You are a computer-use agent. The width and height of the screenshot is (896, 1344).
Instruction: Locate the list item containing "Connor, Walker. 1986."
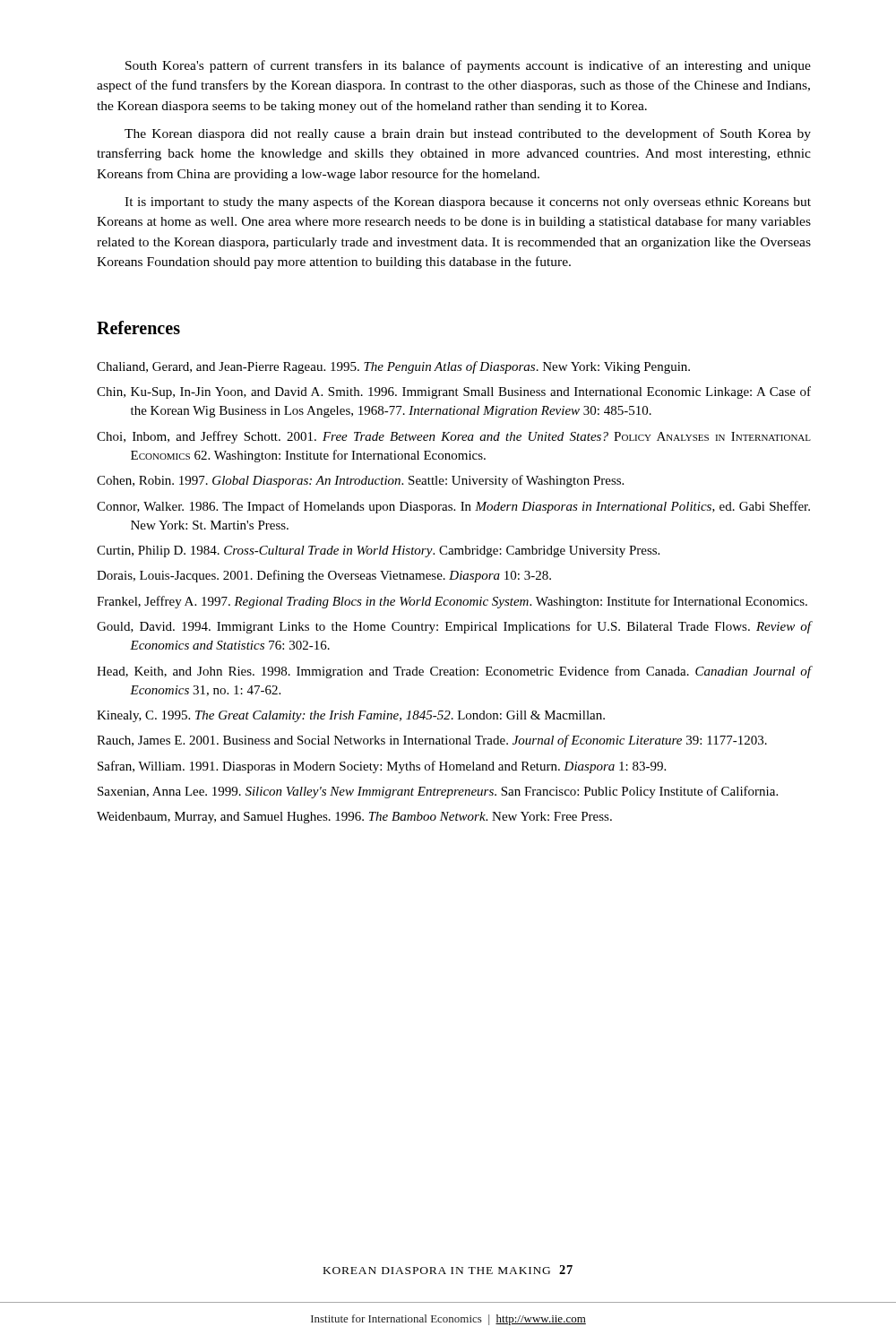[454, 515]
